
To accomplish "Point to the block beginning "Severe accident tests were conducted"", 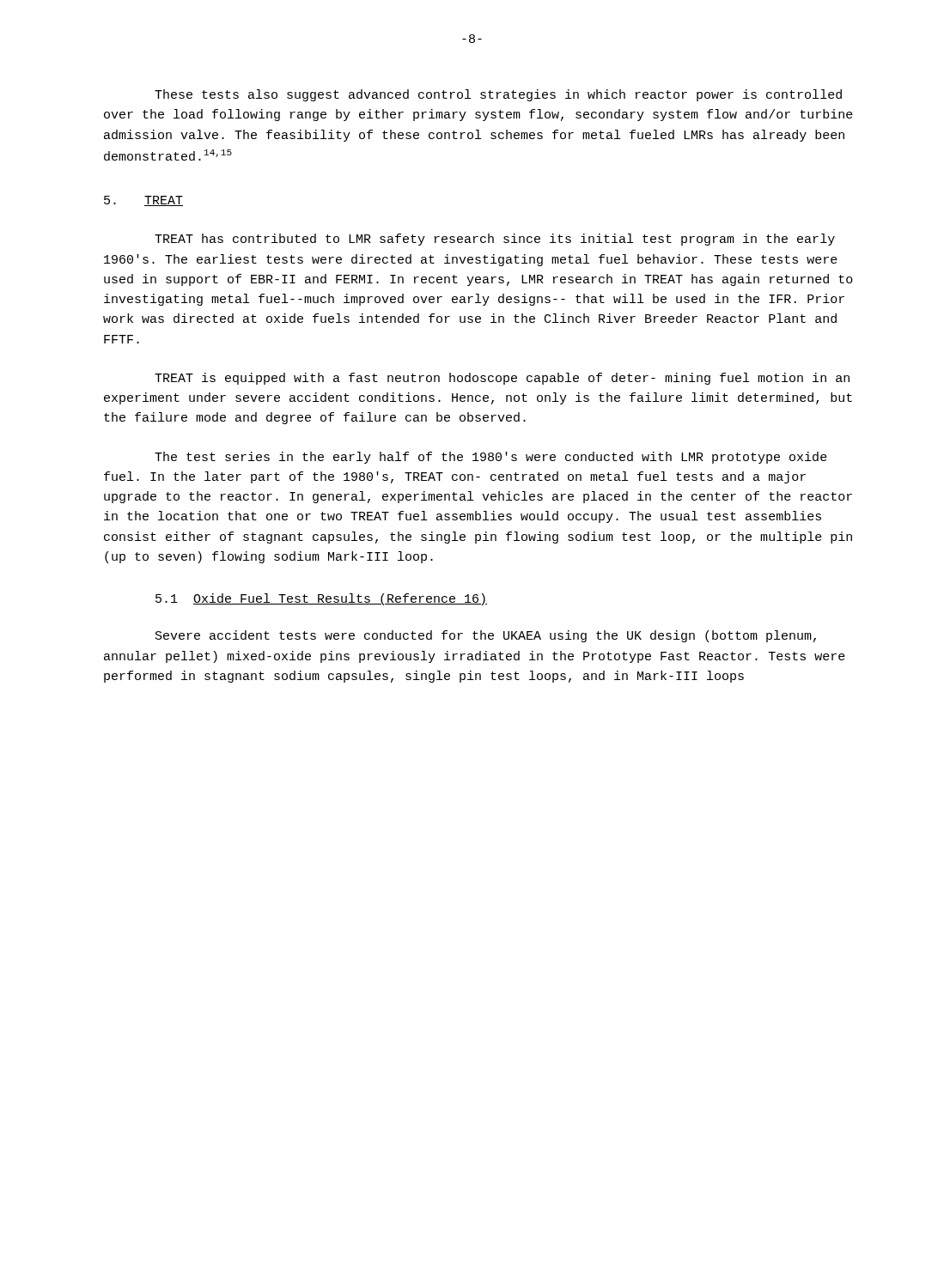I will [x=474, y=657].
